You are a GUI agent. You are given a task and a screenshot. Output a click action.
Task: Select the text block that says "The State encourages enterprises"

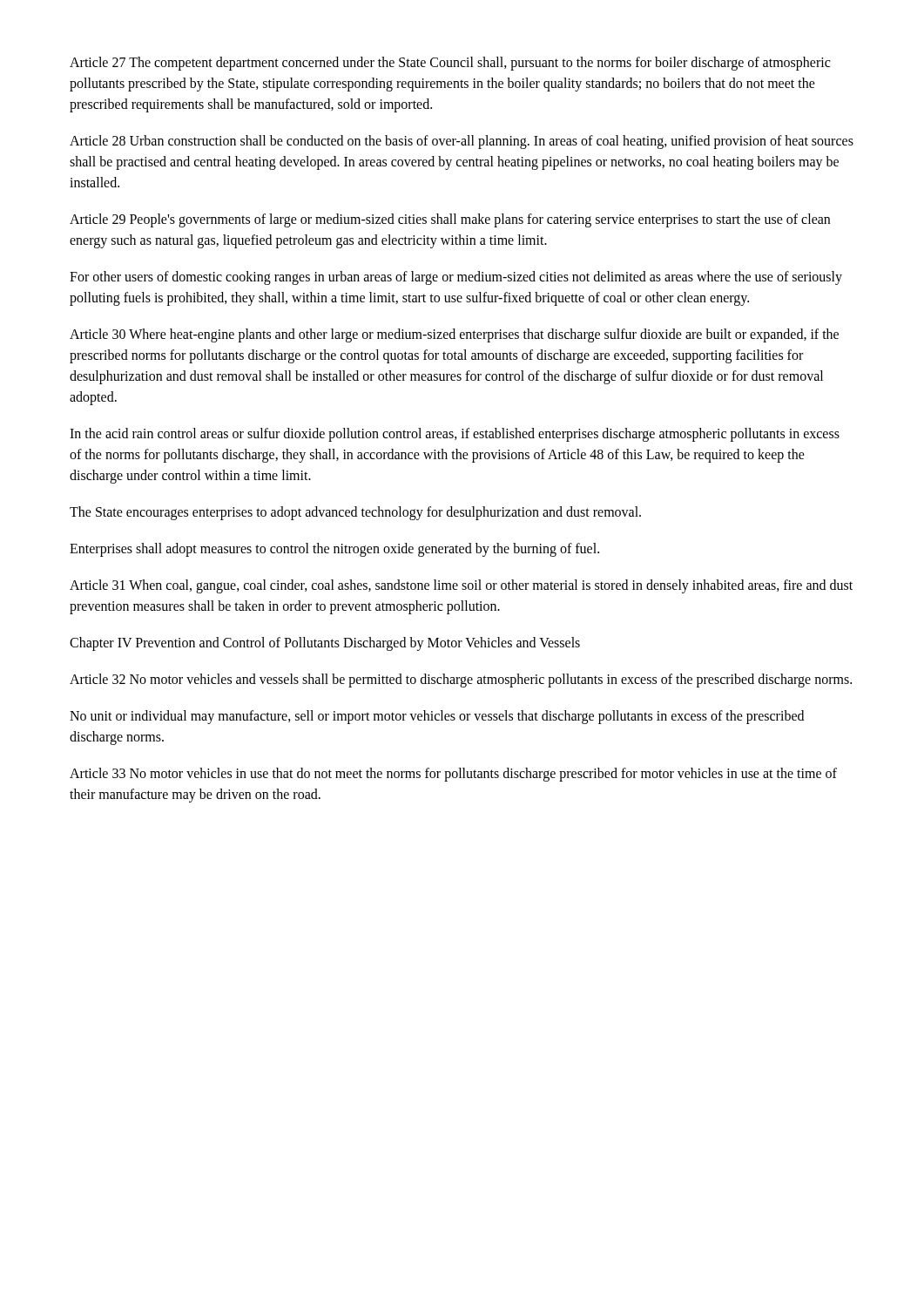(356, 512)
